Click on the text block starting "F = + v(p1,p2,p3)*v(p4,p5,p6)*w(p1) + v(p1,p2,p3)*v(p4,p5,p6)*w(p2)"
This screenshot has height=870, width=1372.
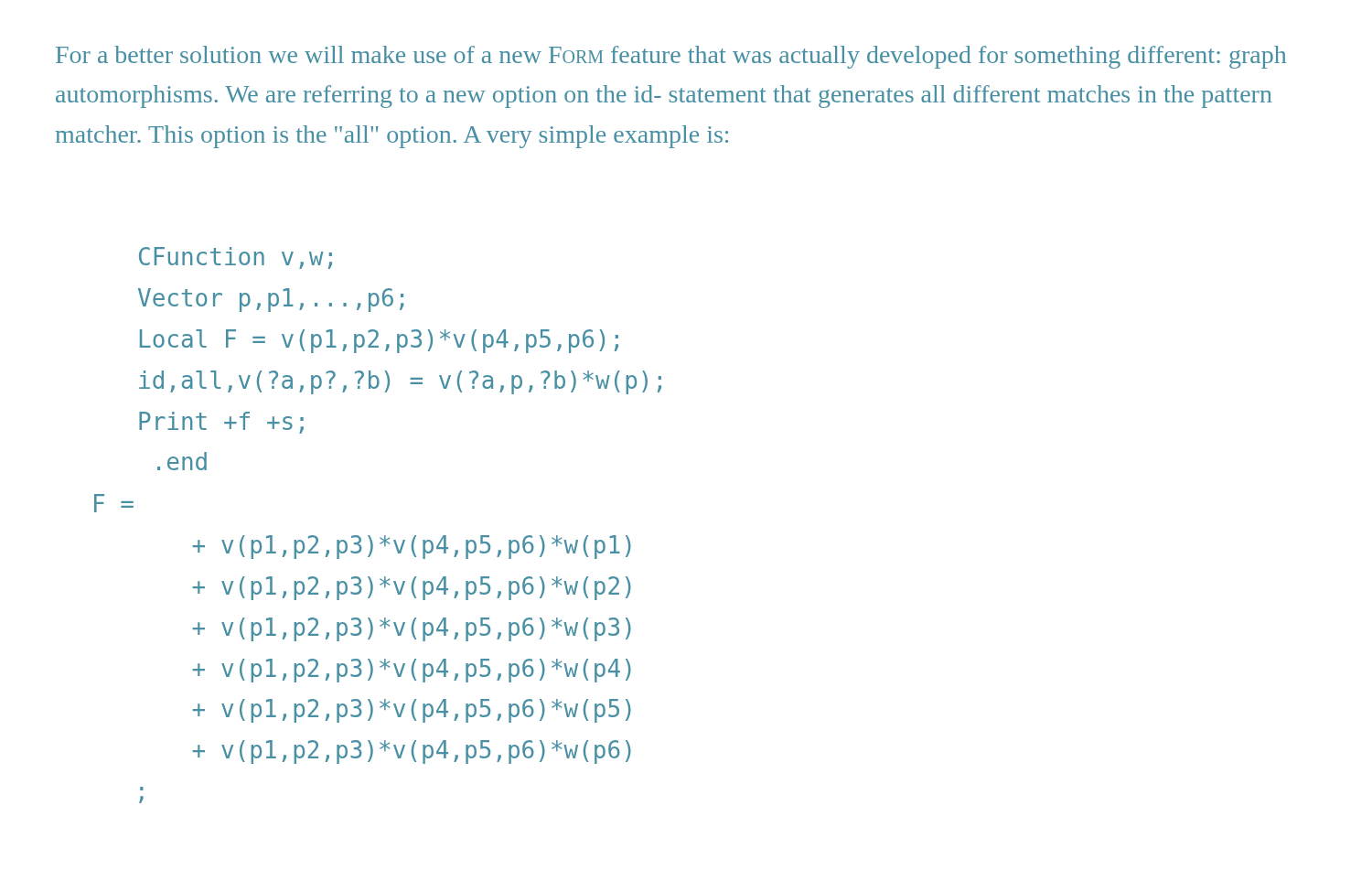coord(364,648)
